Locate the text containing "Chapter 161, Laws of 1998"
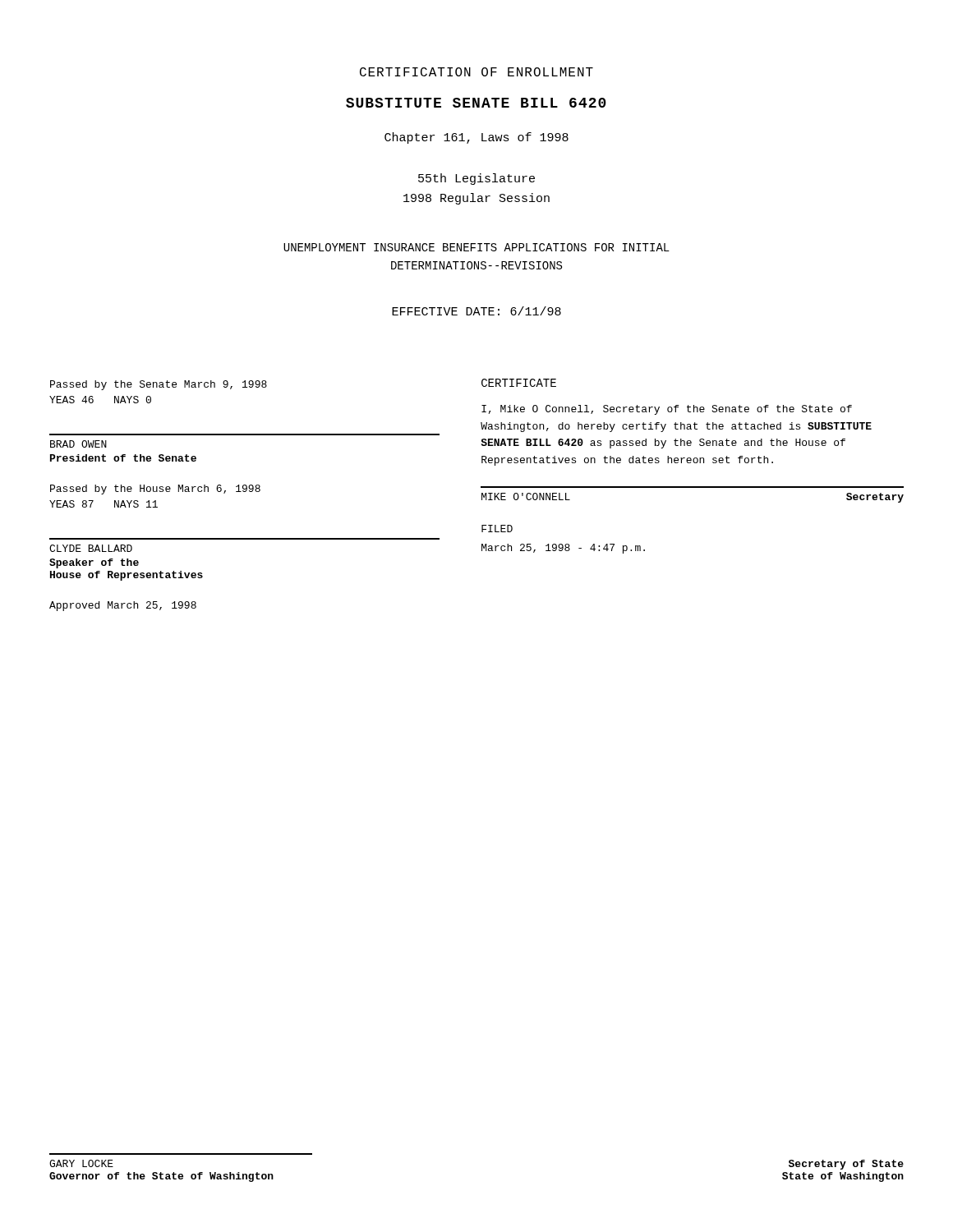 point(476,138)
